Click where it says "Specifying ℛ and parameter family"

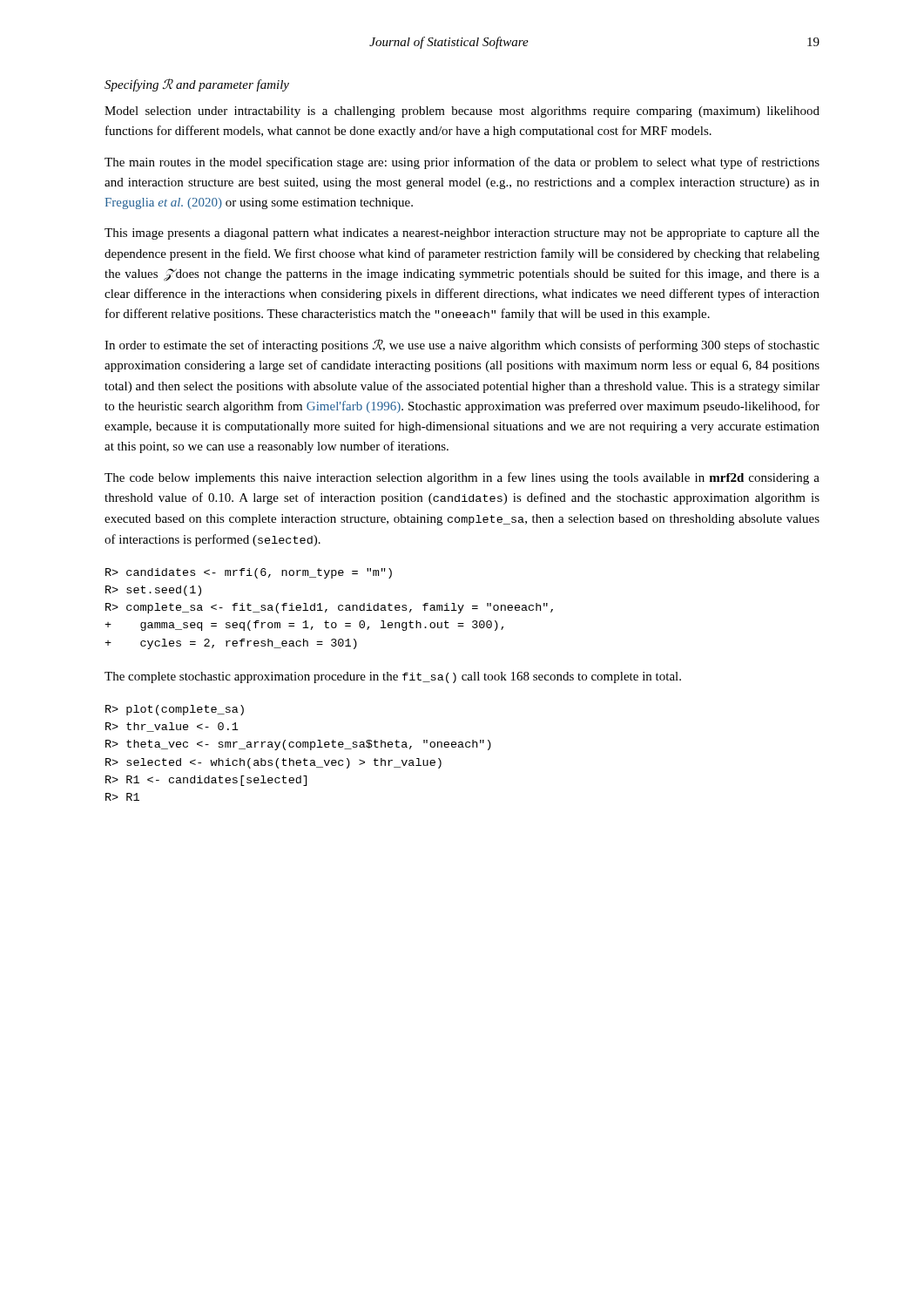[x=197, y=84]
